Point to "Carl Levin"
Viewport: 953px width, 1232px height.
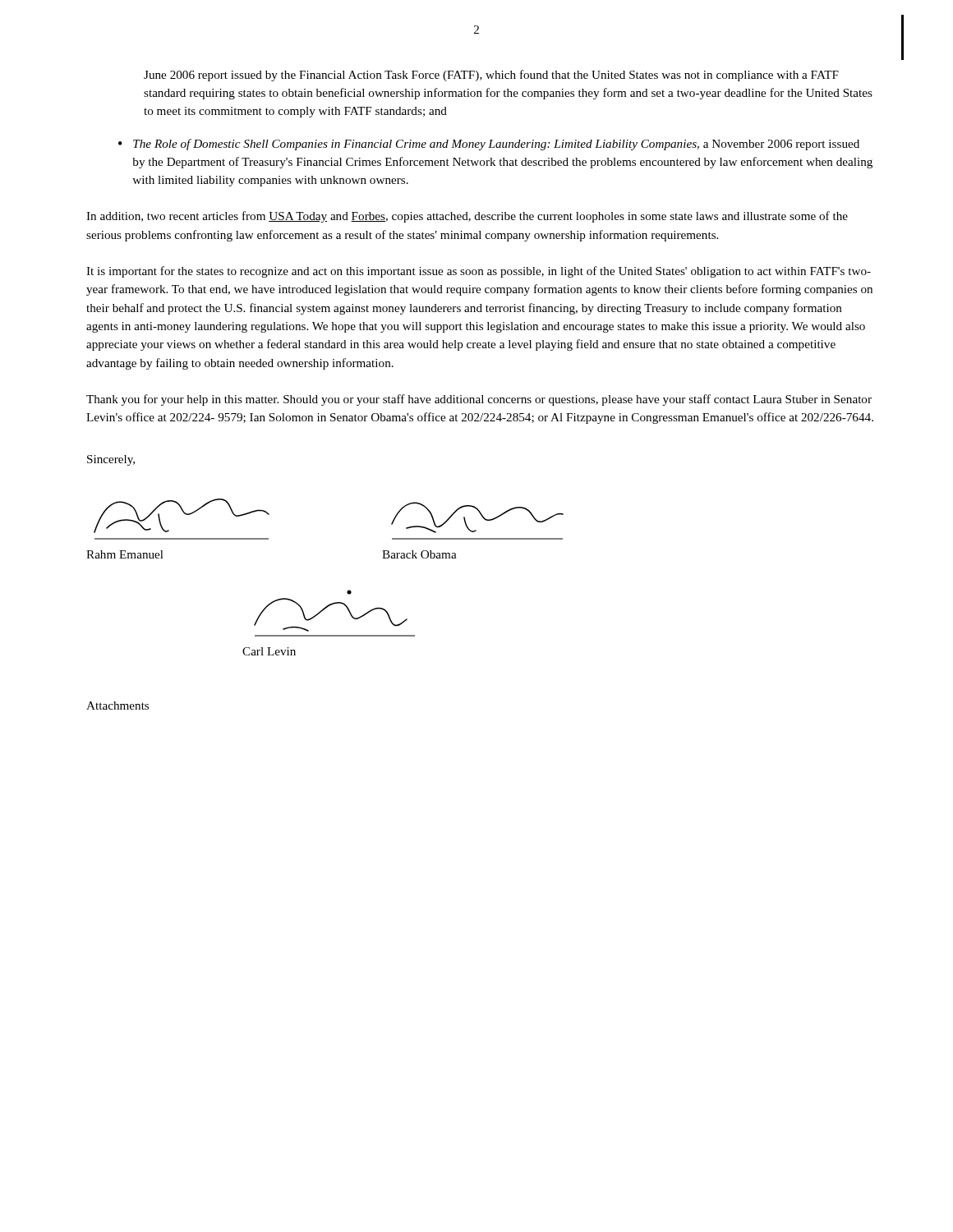pyautogui.click(x=269, y=651)
